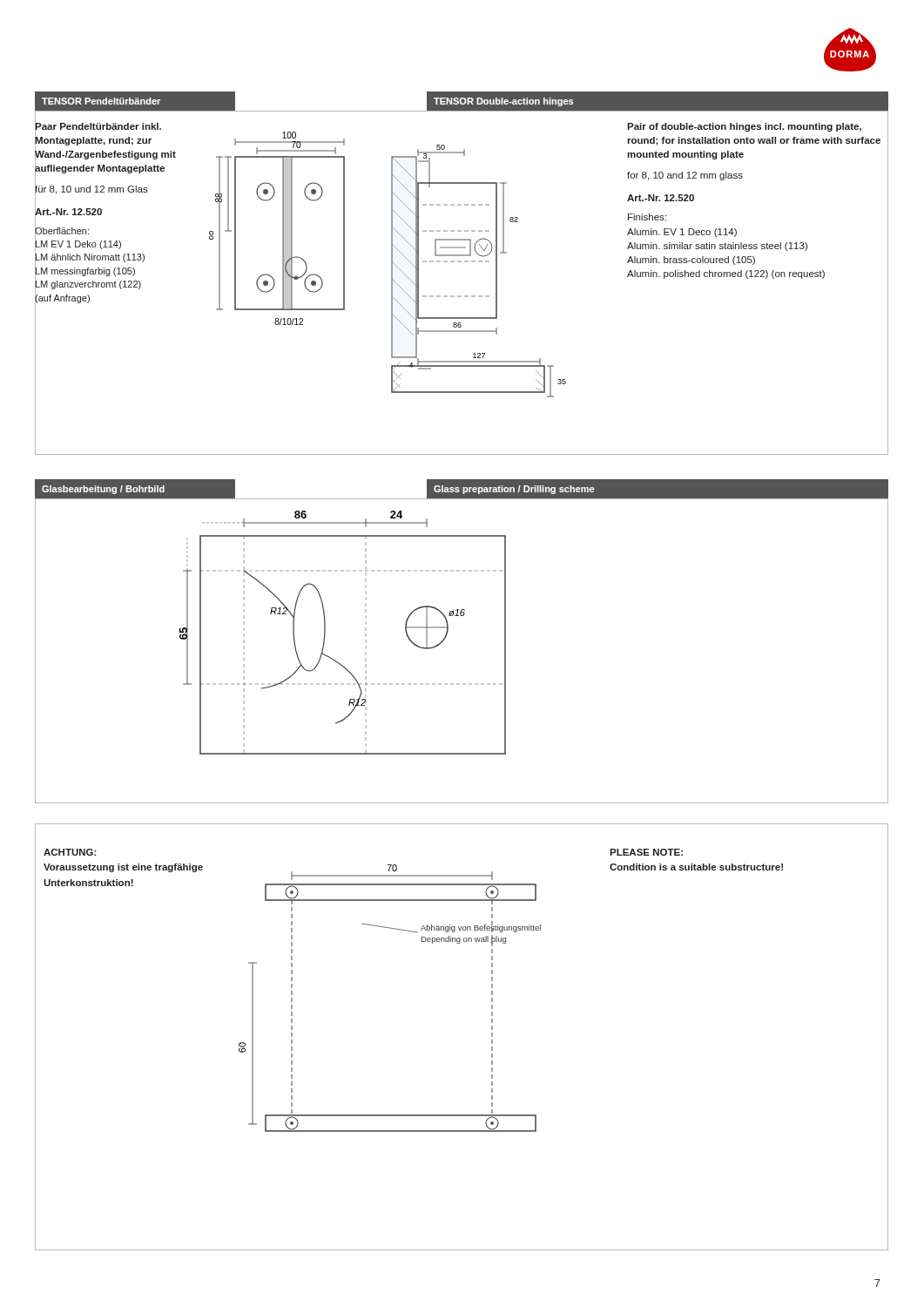Locate the logo

pos(850,50)
